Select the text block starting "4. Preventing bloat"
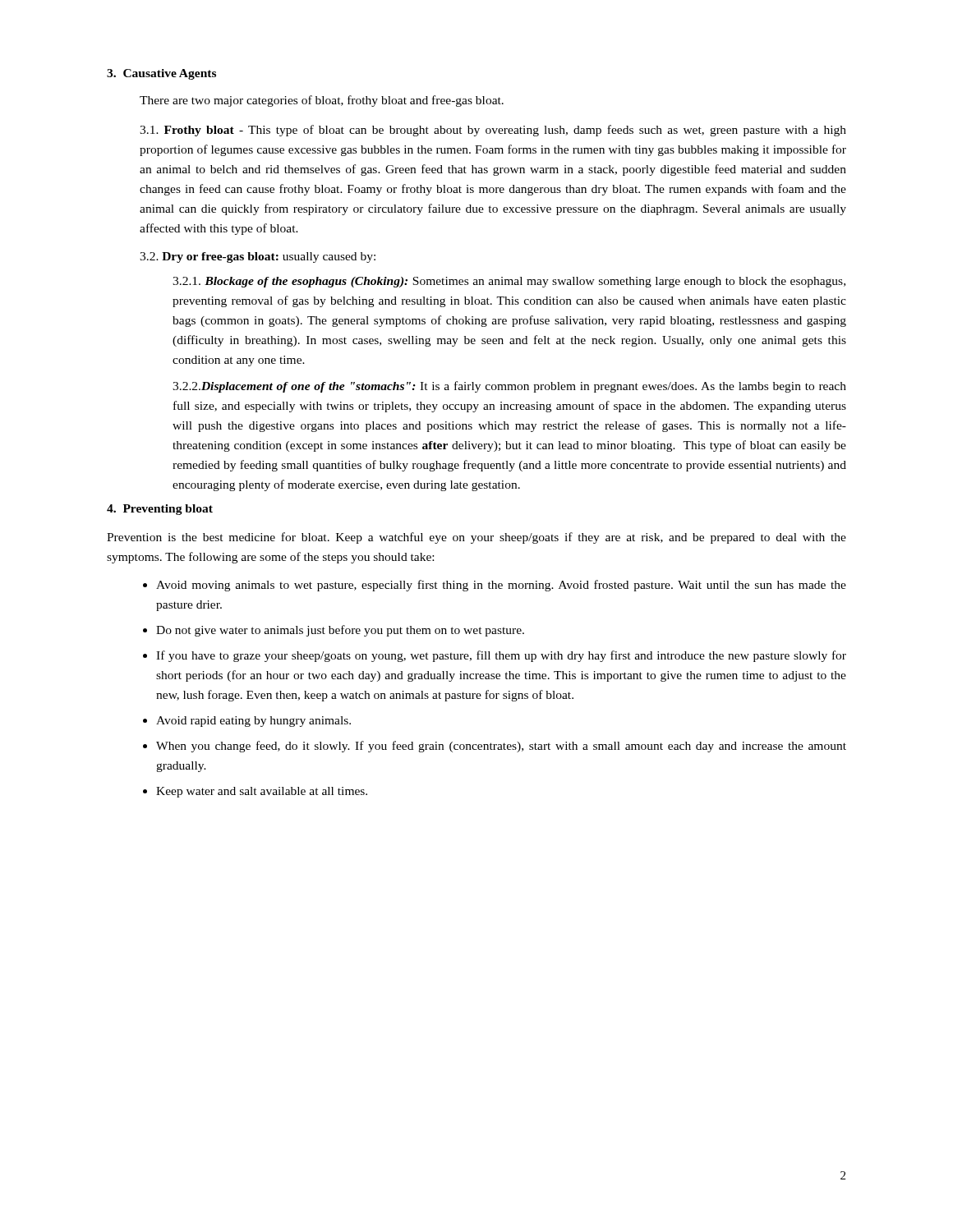953x1232 pixels. tap(160, 508)
